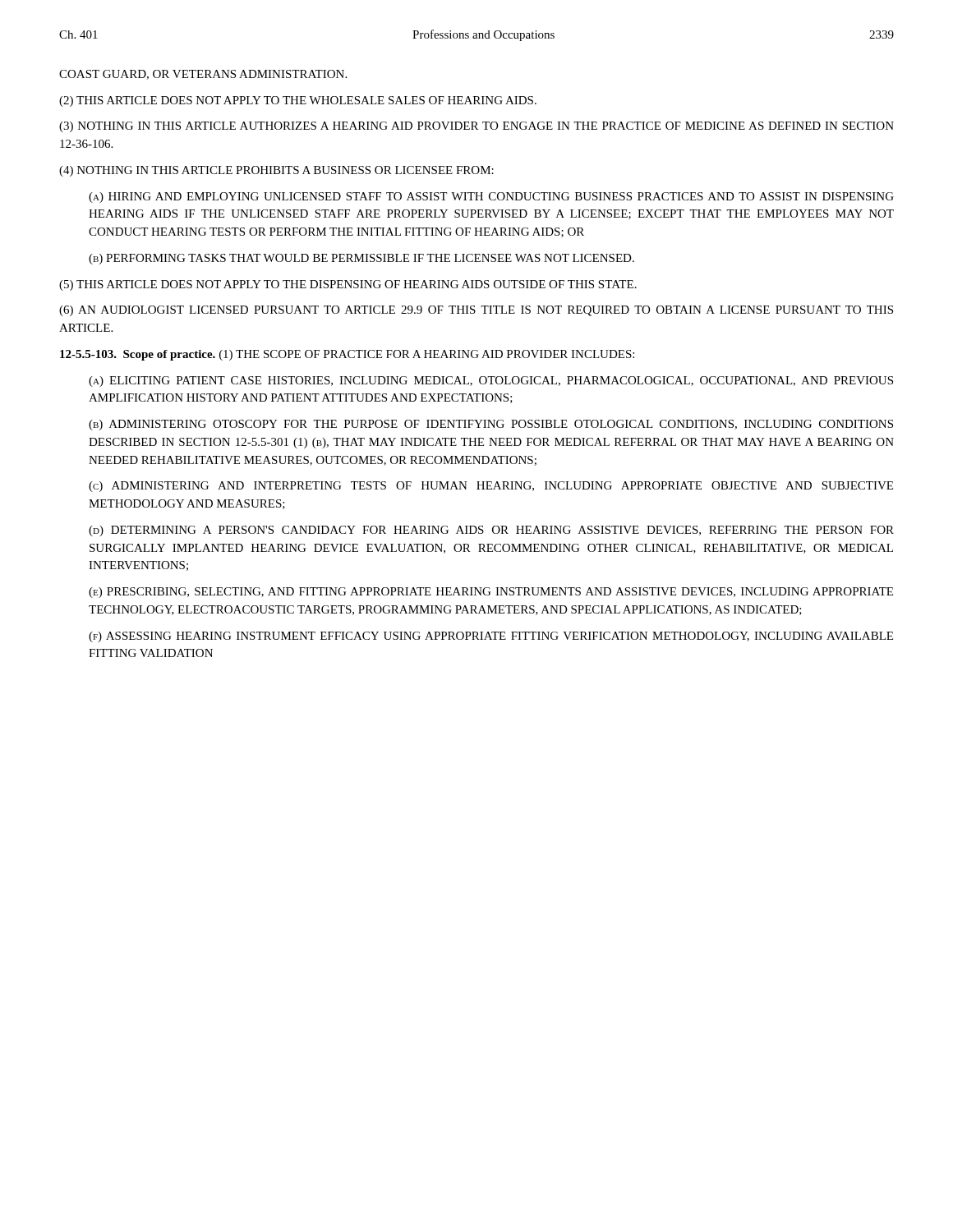Screen dimensions: 1232x953
Task: Point to the text starting "(5) THIS ARTICLE DOES NOT APPLY TO"
Action: [348, 284]
